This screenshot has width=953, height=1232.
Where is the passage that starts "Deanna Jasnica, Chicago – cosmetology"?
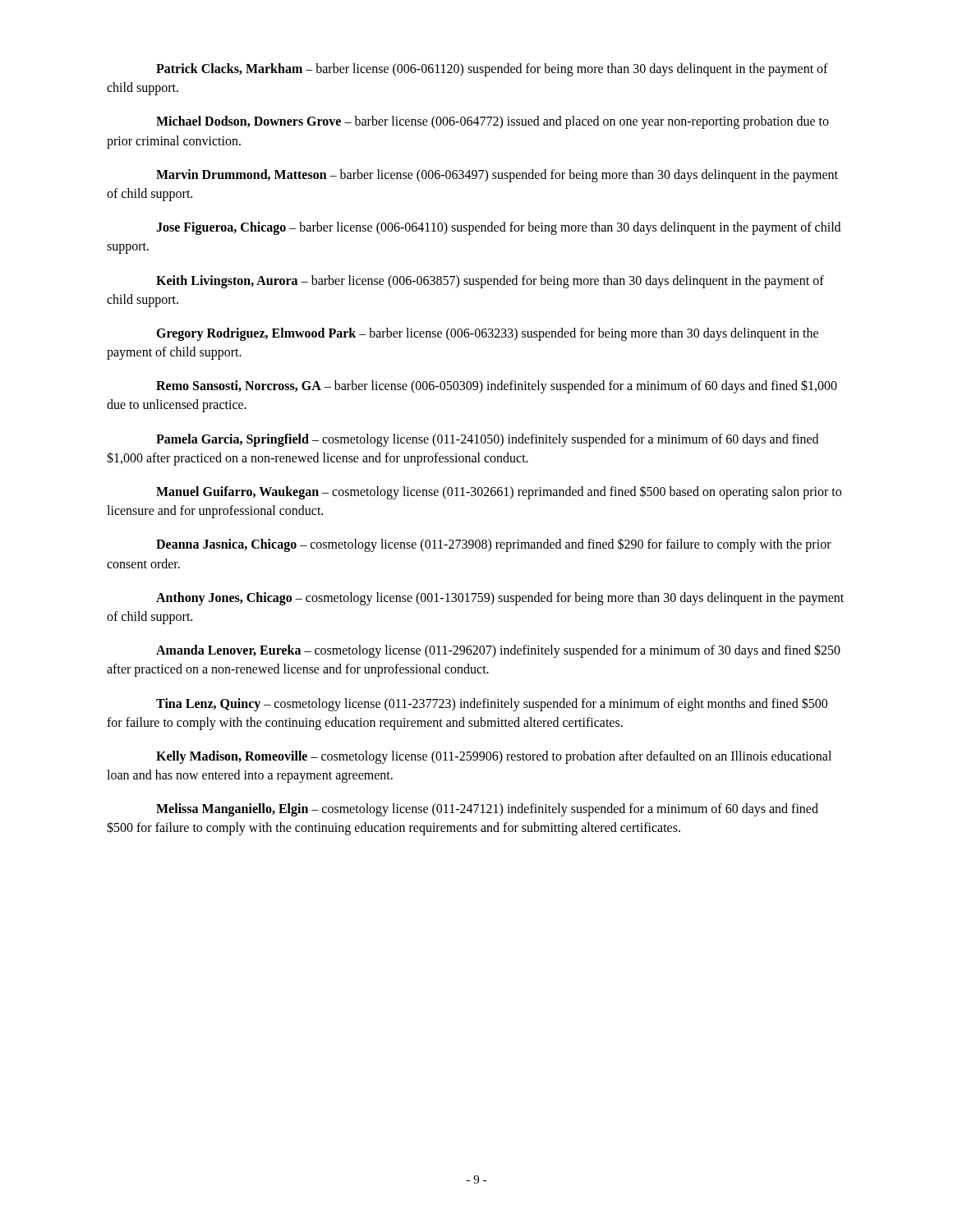[469, 554]
